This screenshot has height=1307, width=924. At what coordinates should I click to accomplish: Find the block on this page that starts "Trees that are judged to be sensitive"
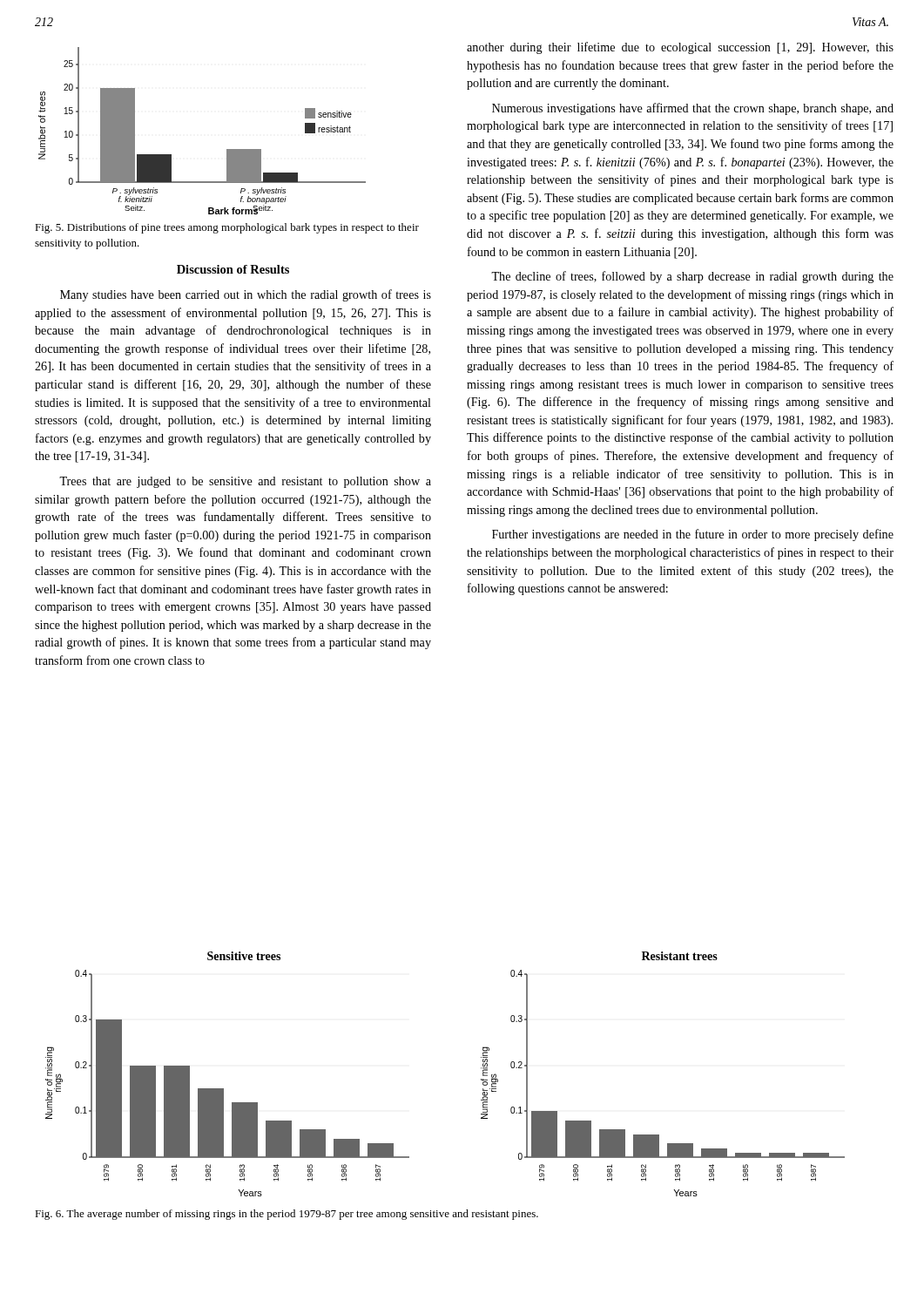pos(233,571)
